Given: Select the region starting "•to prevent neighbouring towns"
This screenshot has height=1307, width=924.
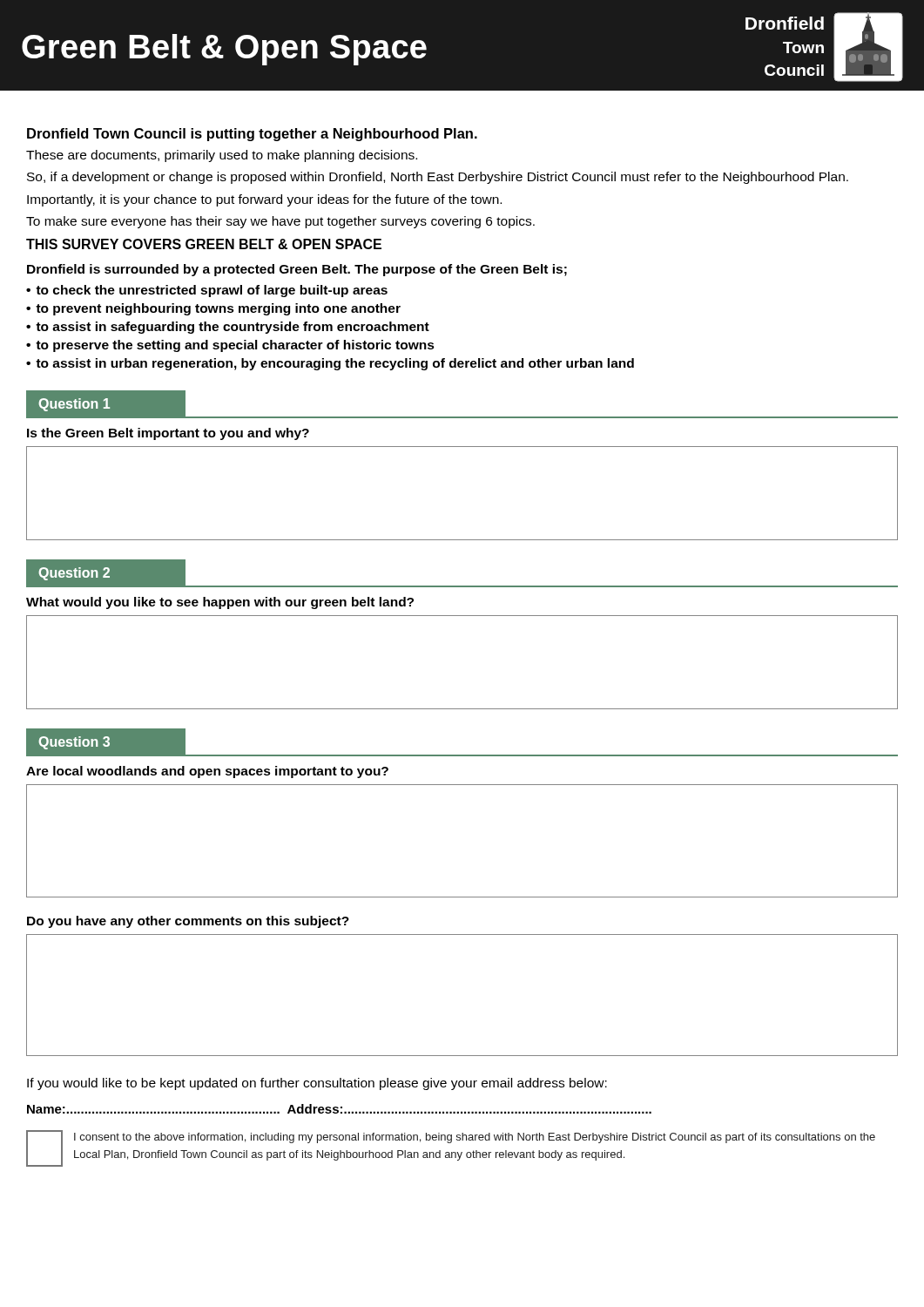Looking at the screenshot, I should pos(213,308).
